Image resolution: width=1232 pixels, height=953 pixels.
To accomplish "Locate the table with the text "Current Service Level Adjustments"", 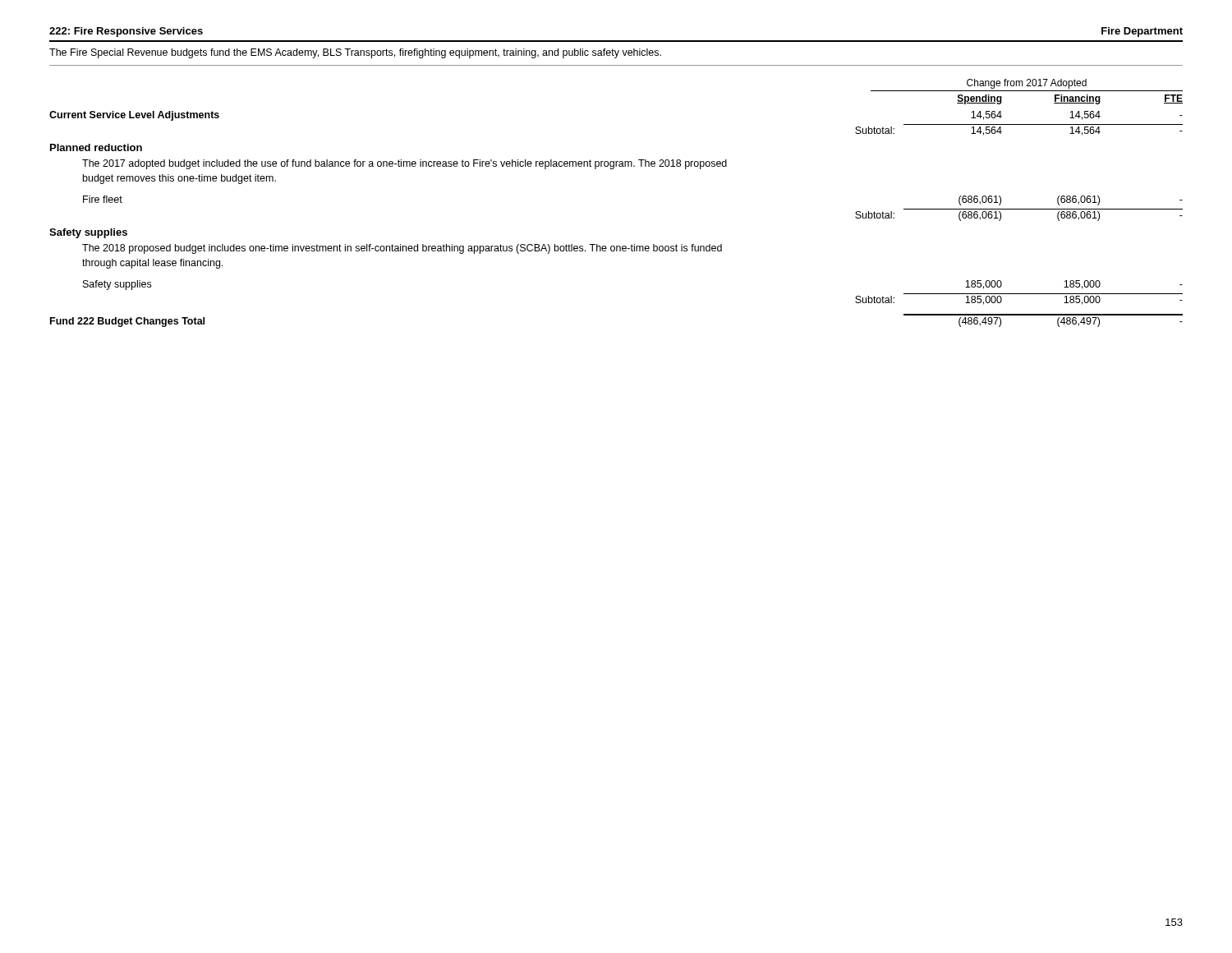I will coord(616,123).
